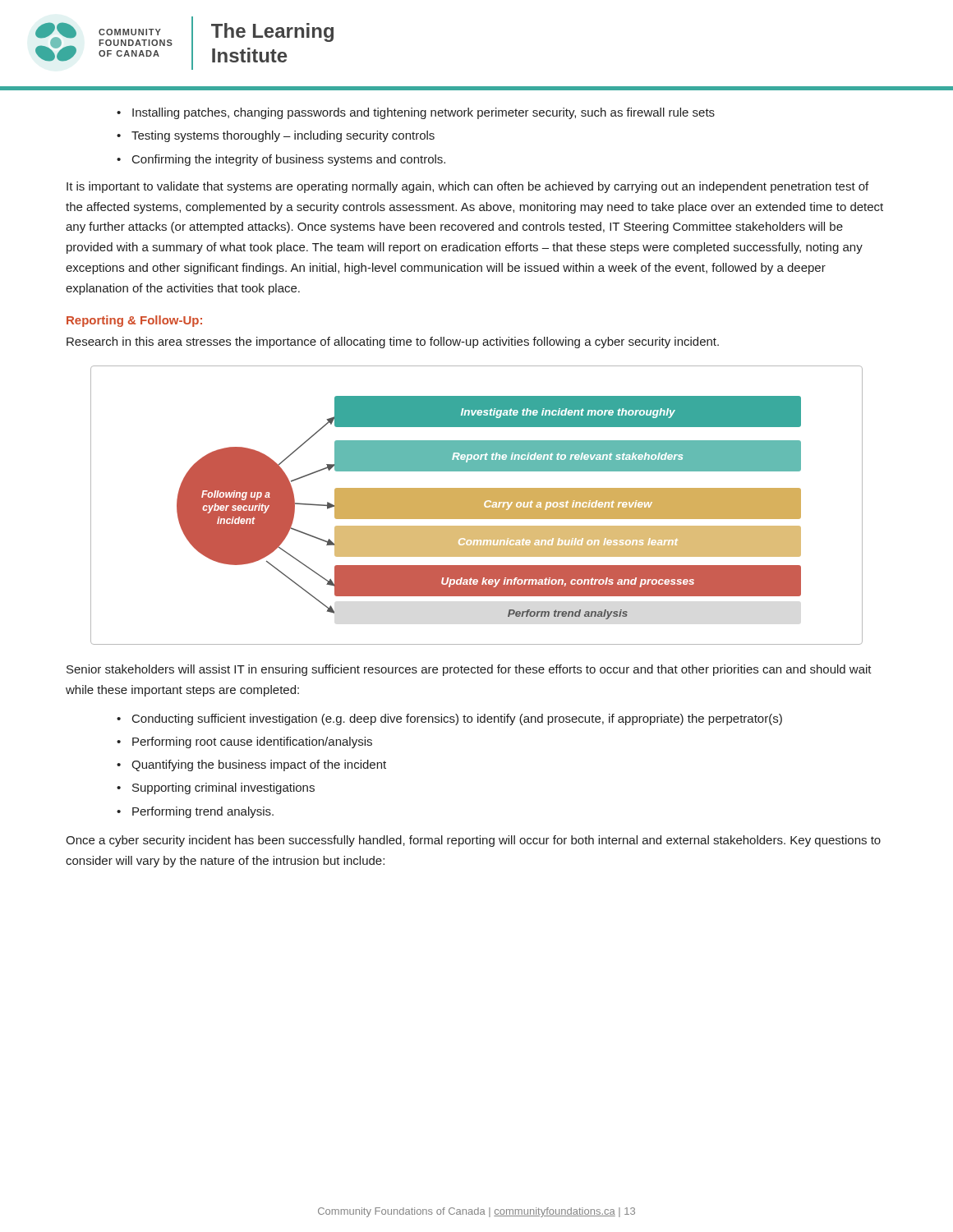The image size is (953, 1232).
Task: Navigate to the text starting "Senior stakeholders will assist IT in ensuring sufficient"
Action: (468, 679)
